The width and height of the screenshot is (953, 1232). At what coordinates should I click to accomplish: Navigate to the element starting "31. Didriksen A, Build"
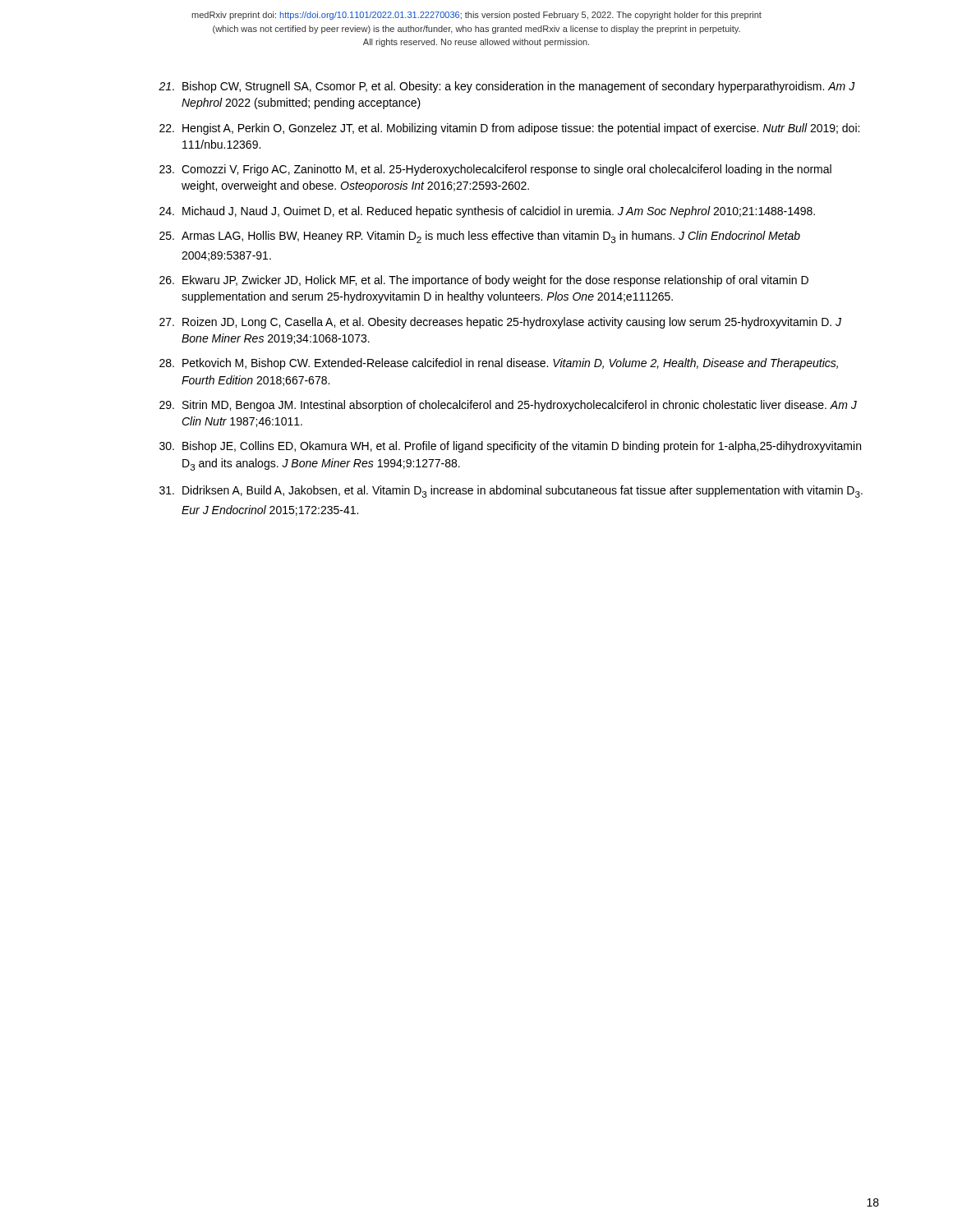pos(507,501)
